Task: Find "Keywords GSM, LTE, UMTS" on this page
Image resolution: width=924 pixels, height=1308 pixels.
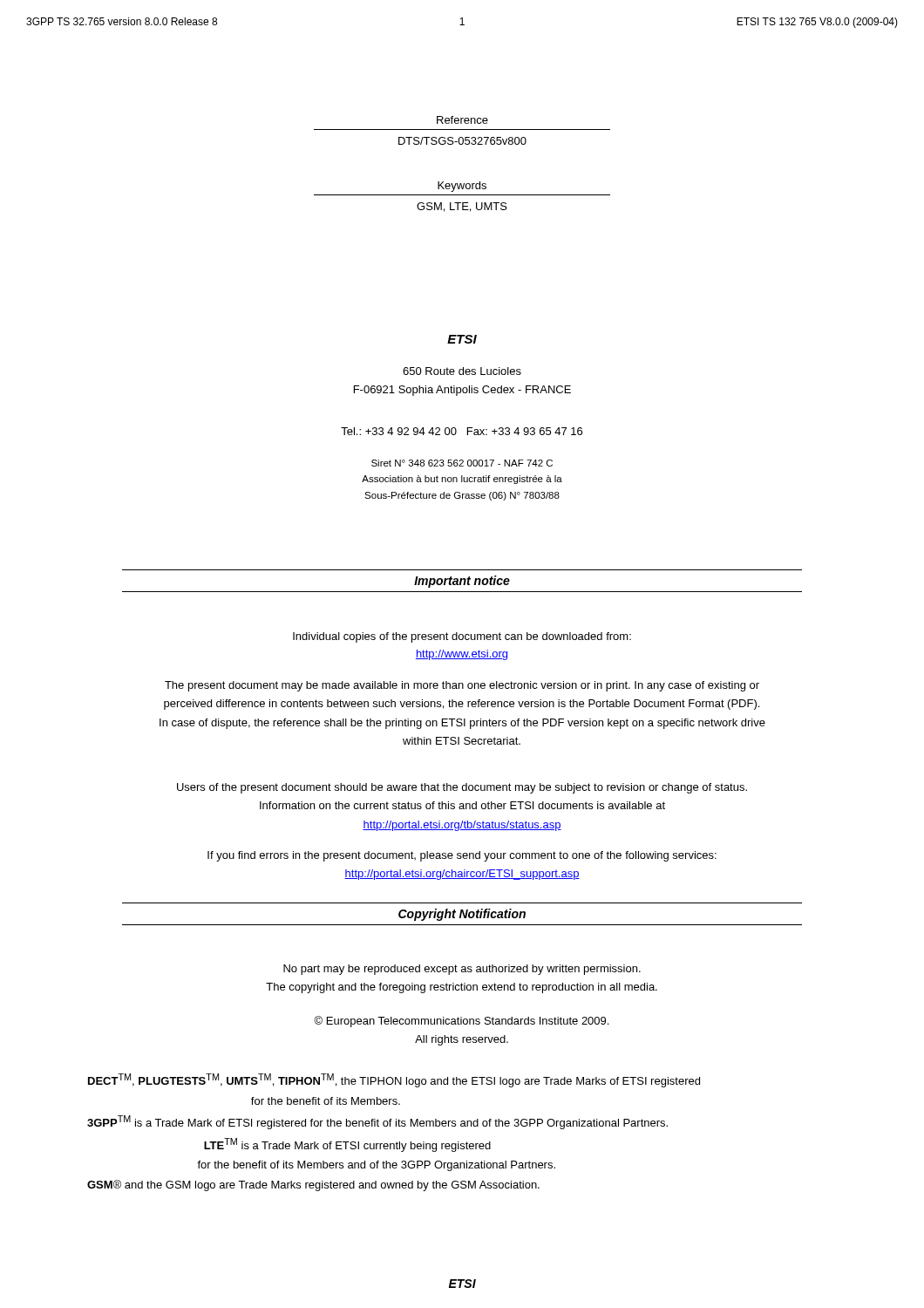Action: pos(462,196)
